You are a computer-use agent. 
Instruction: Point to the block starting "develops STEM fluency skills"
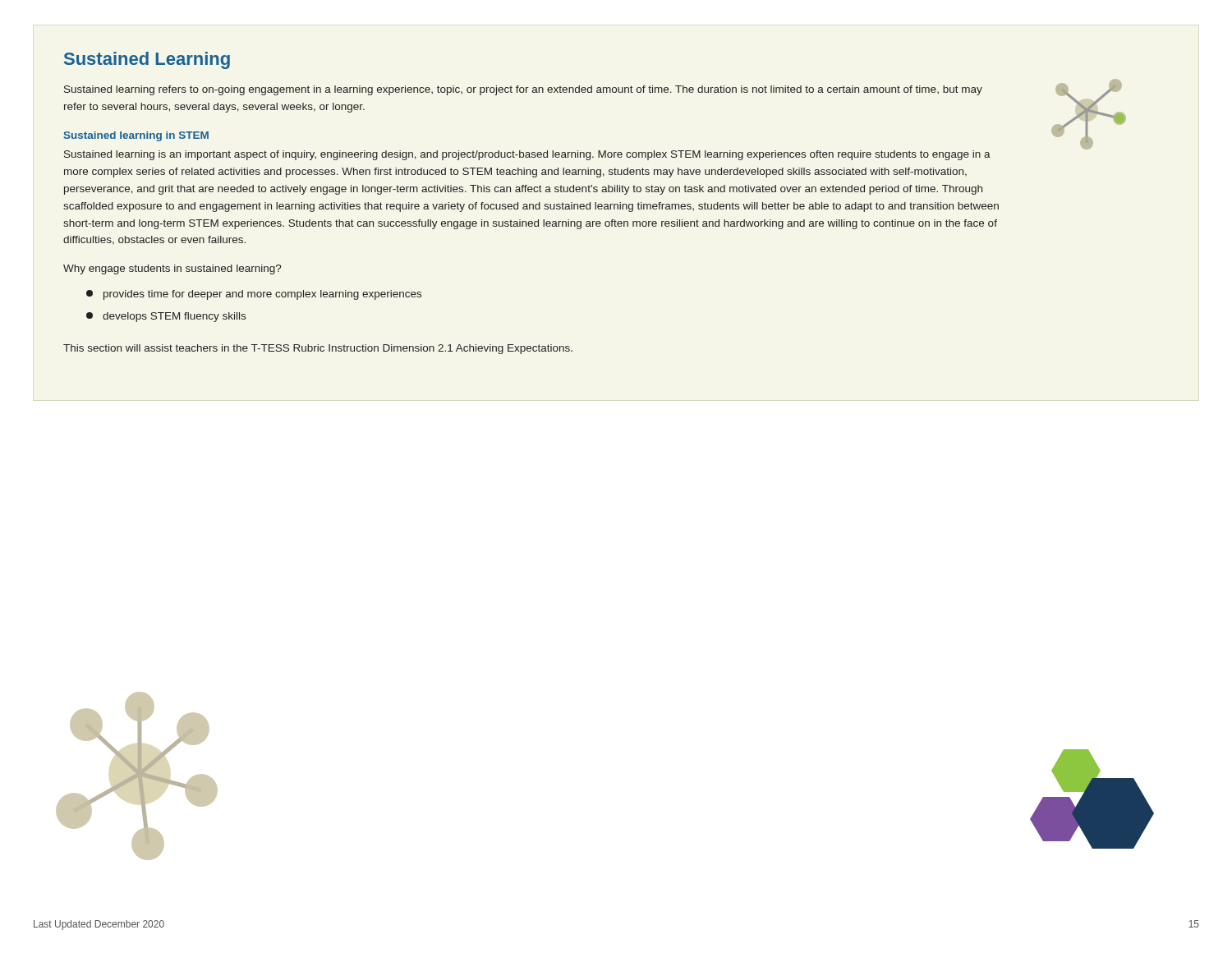[166, 317]
